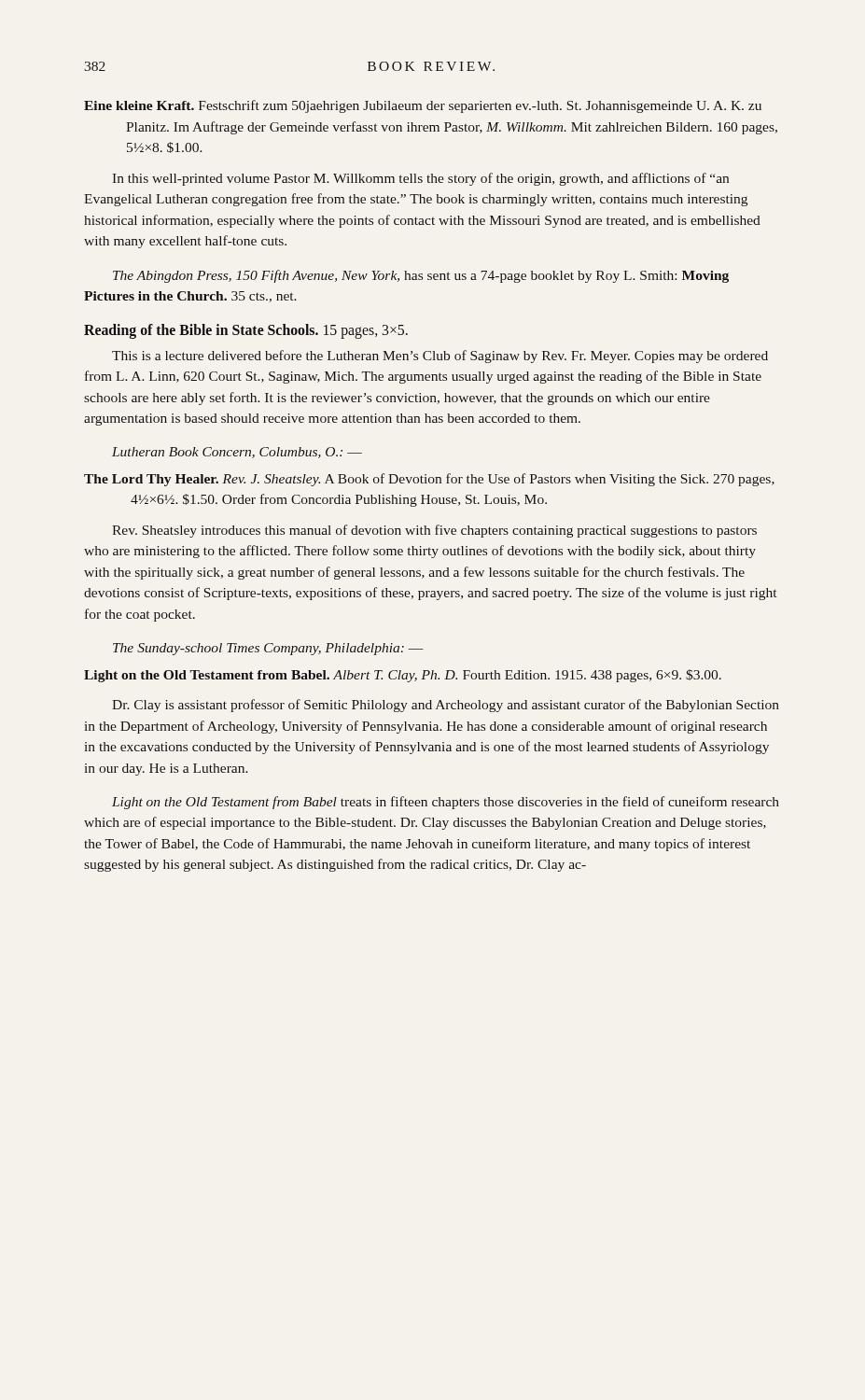Click on the list item that says "Reading of the"
Screen dimensions: 1400x865
coord(255,330)
